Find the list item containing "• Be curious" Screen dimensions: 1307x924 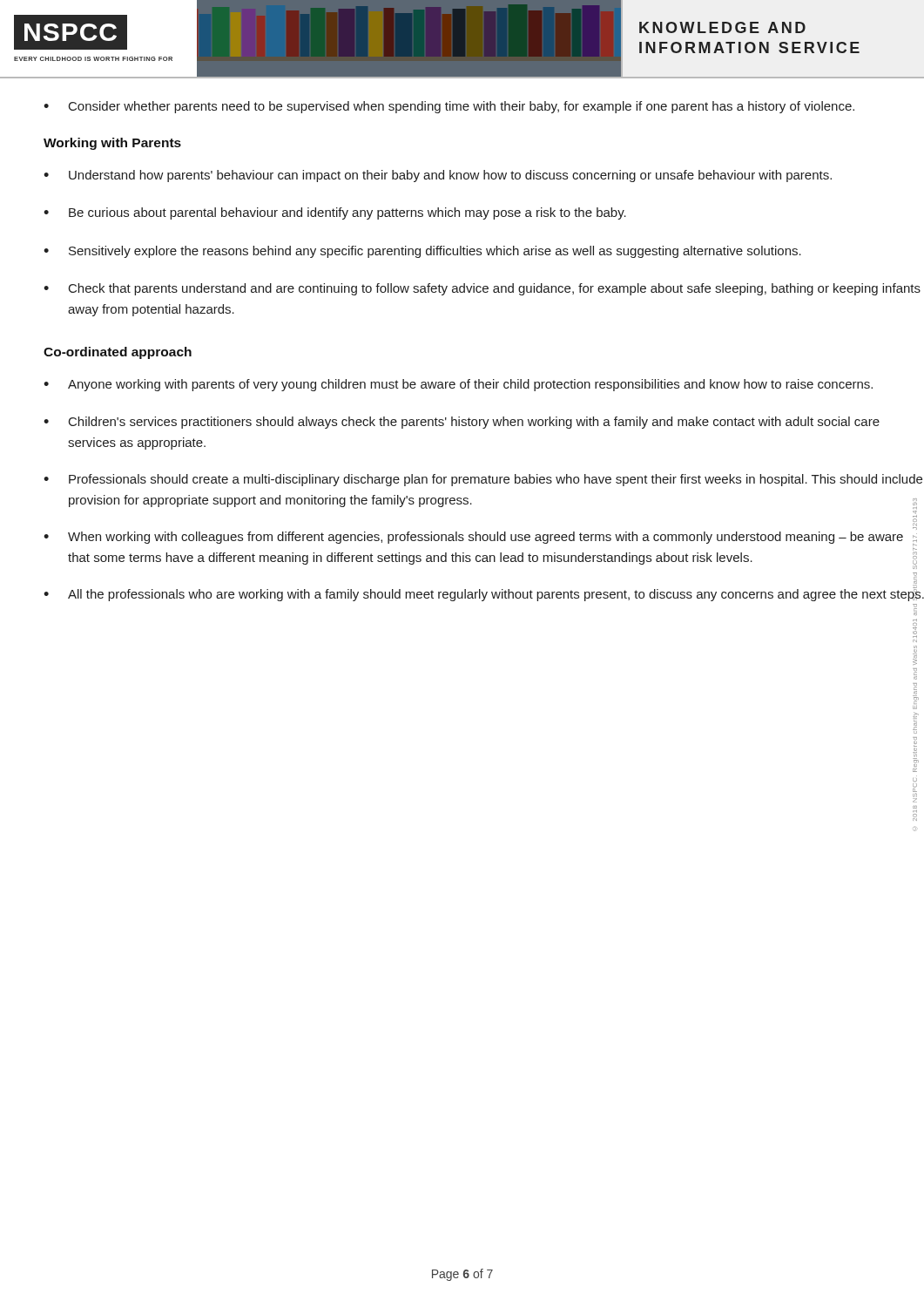[x=335, y=213]
